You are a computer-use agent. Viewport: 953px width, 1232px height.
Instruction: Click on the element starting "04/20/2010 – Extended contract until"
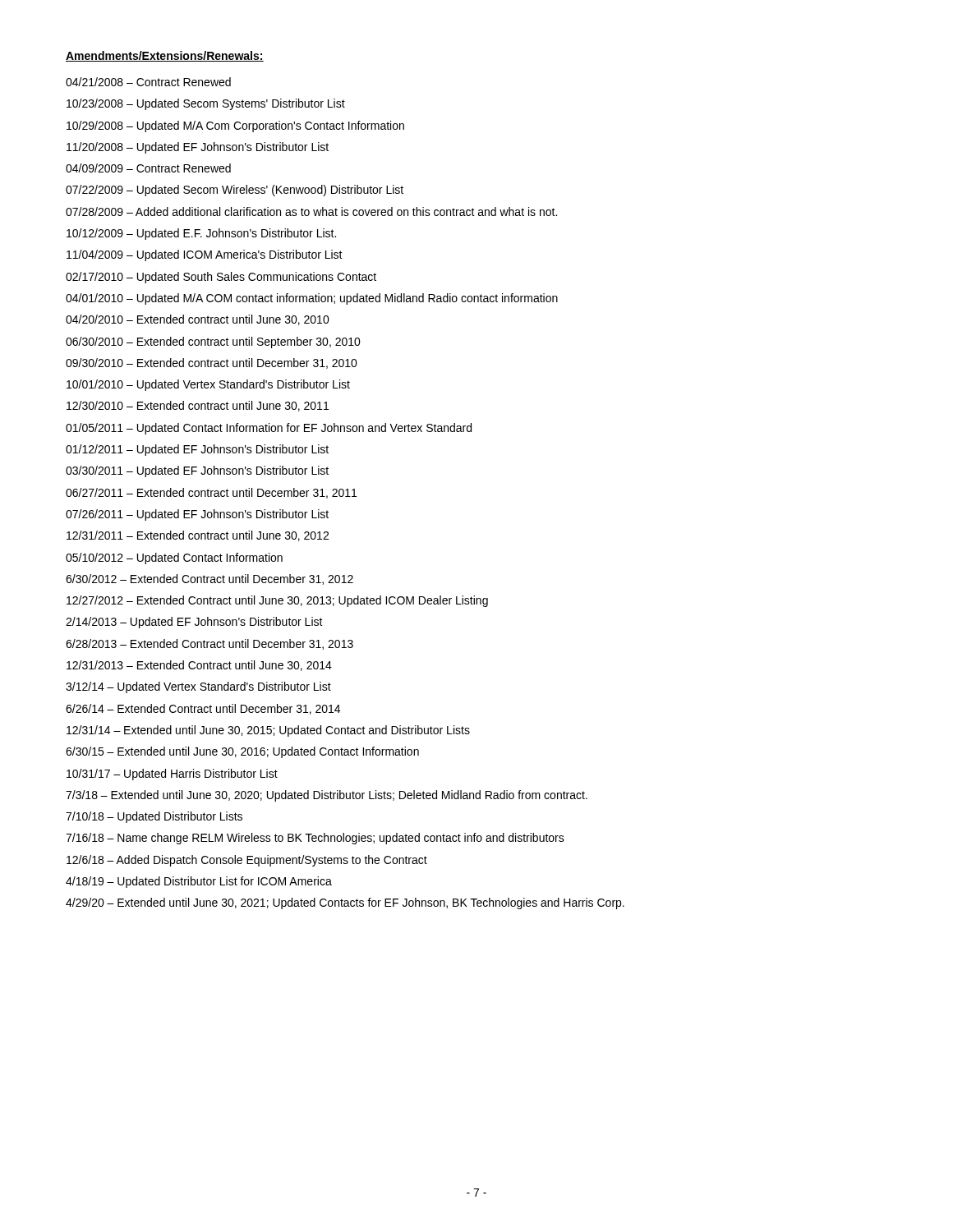click(197, 320)
